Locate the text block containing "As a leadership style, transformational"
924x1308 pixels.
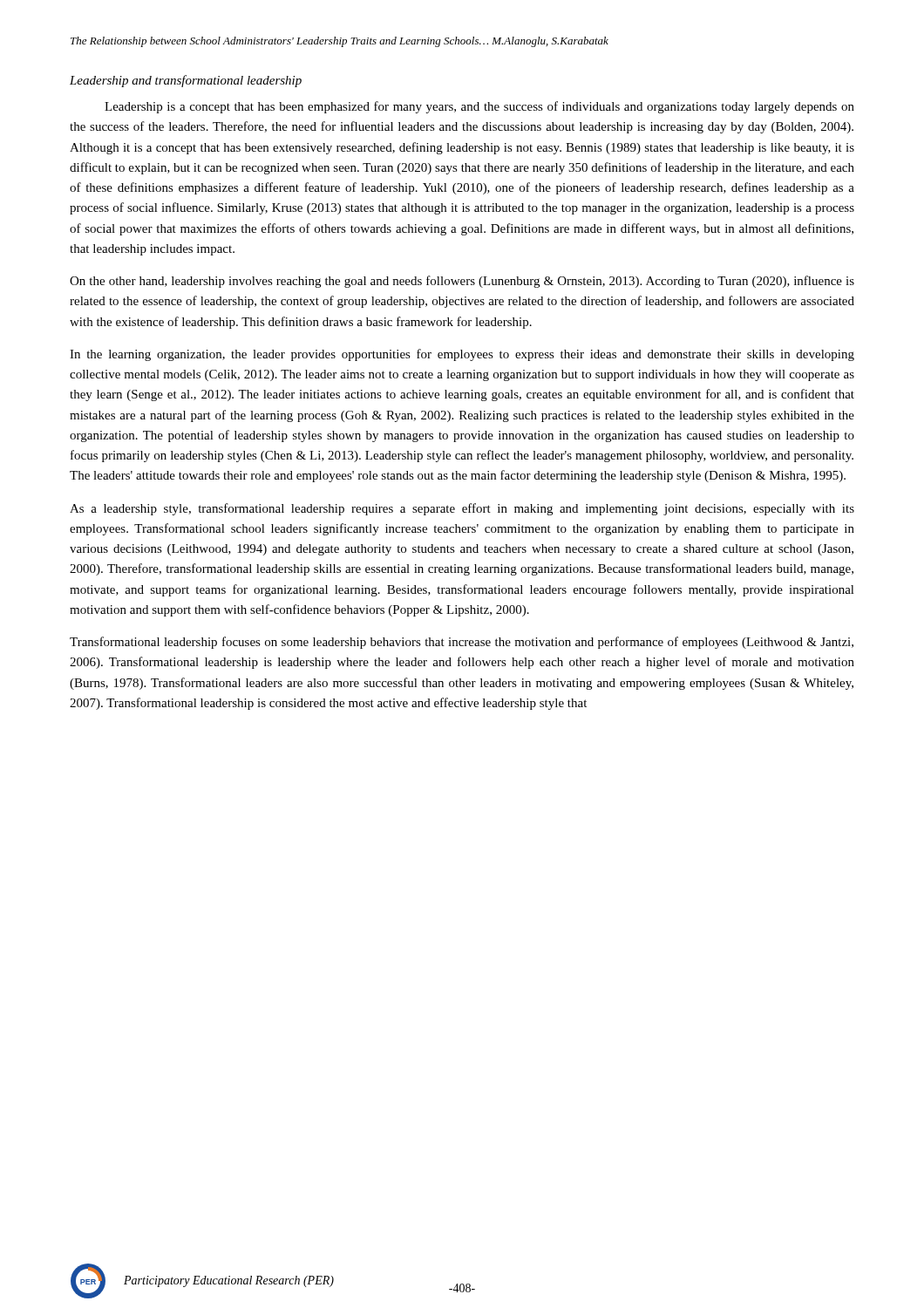pos(462,559)
